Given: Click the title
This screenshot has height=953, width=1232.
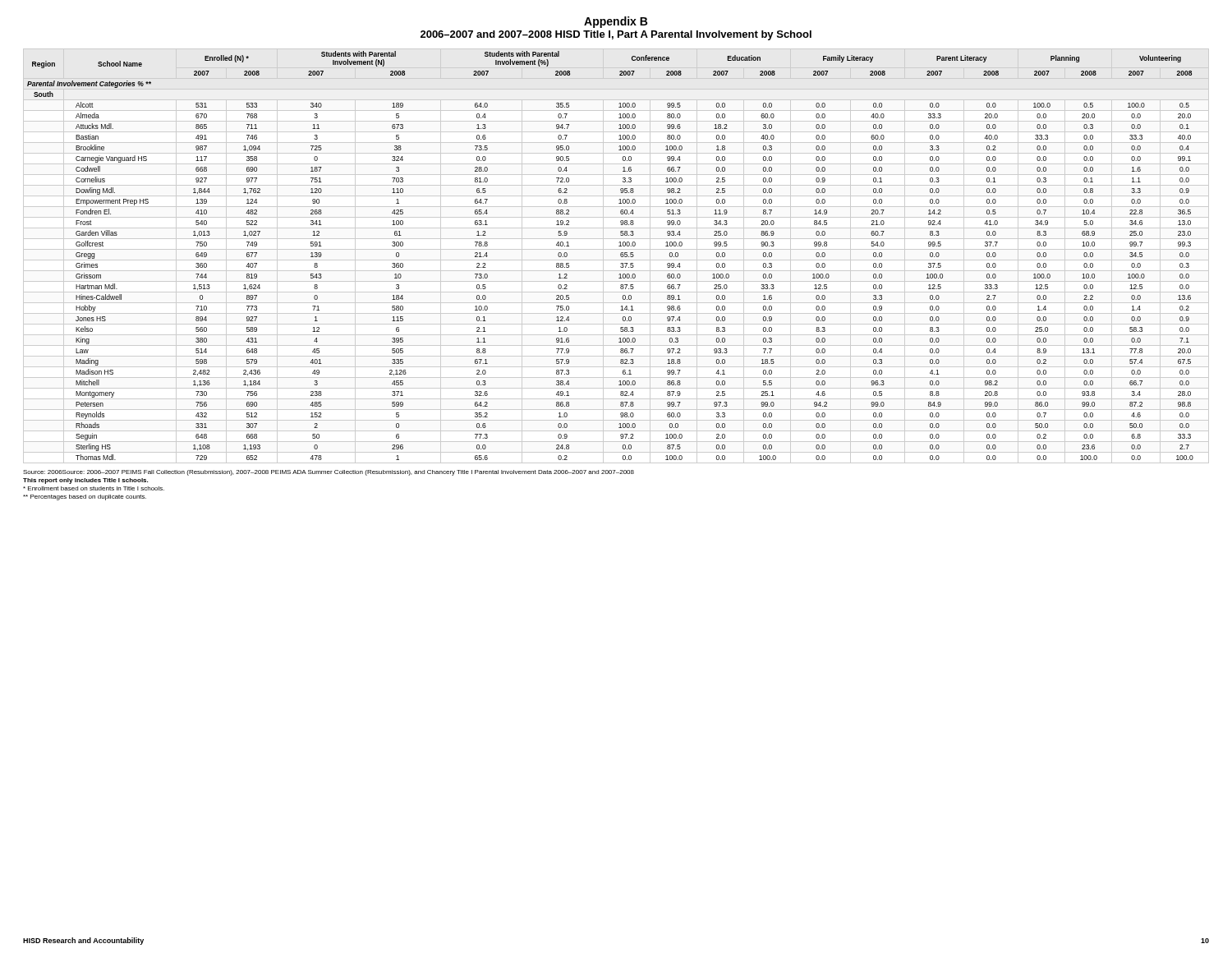Looking at the screenshot, I should click(x=616, y=27).
